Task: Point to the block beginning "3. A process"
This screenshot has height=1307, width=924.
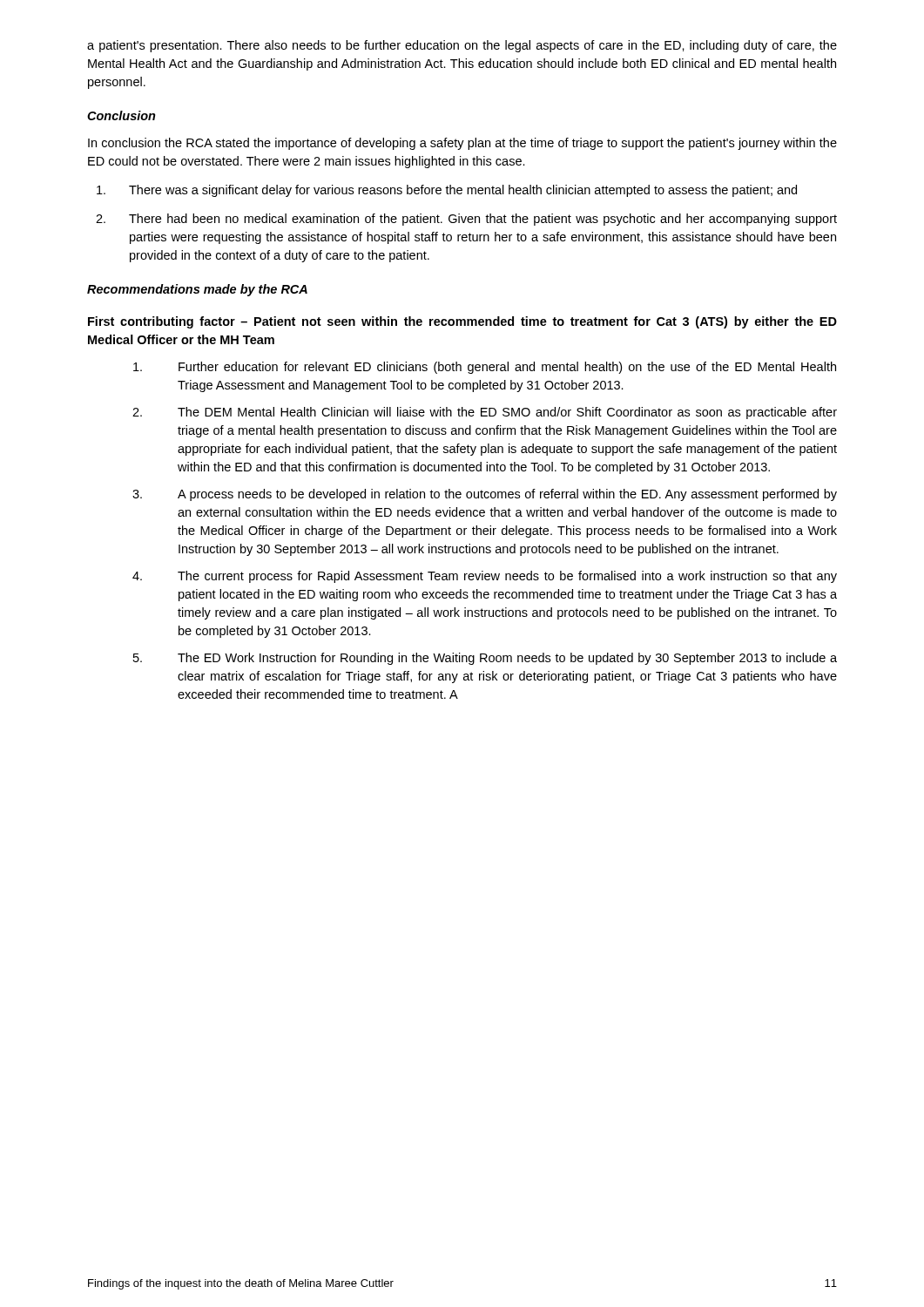Action: 462,522
